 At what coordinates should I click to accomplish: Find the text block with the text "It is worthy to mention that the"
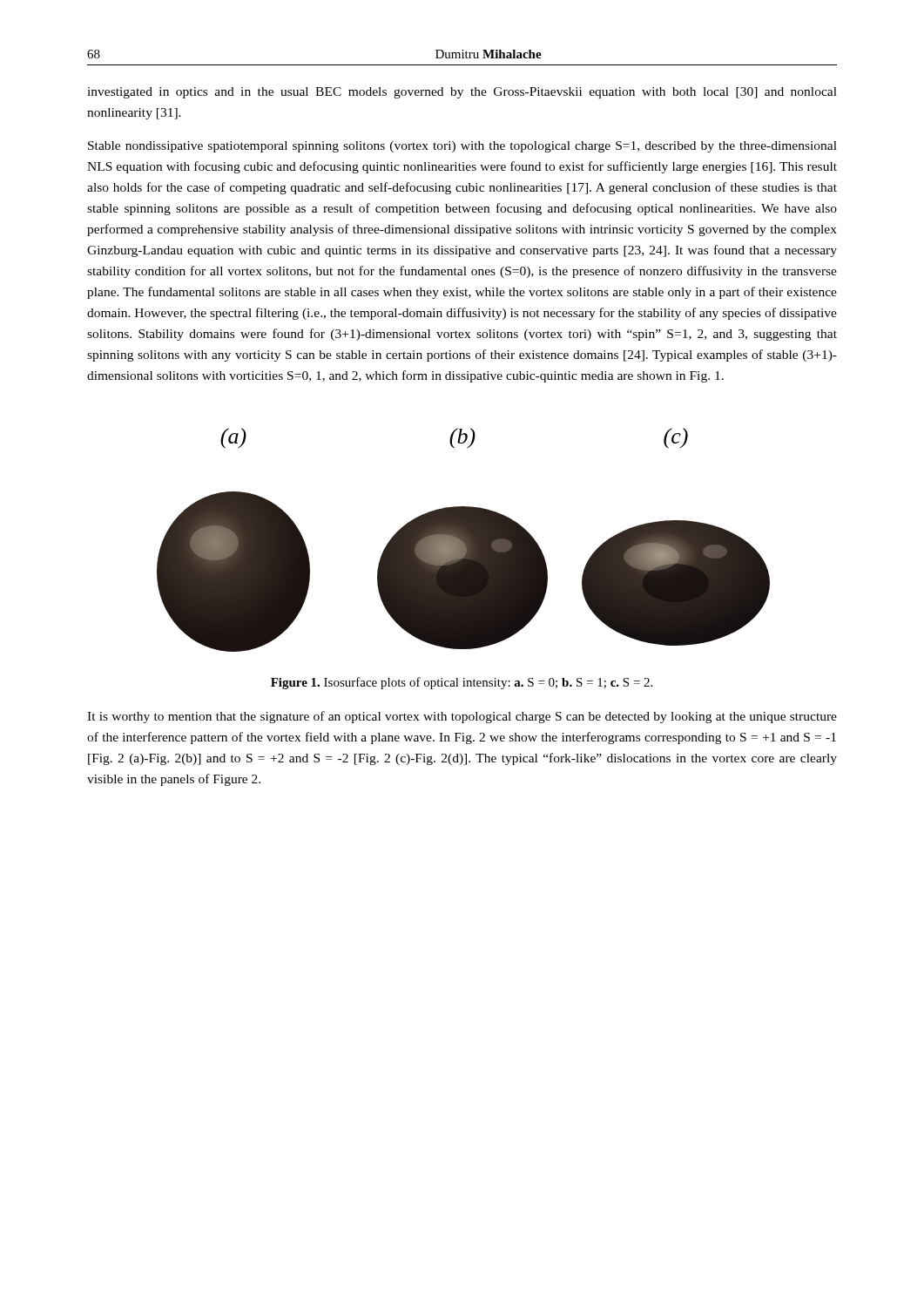pyautogui.click(x=462, y=747)
